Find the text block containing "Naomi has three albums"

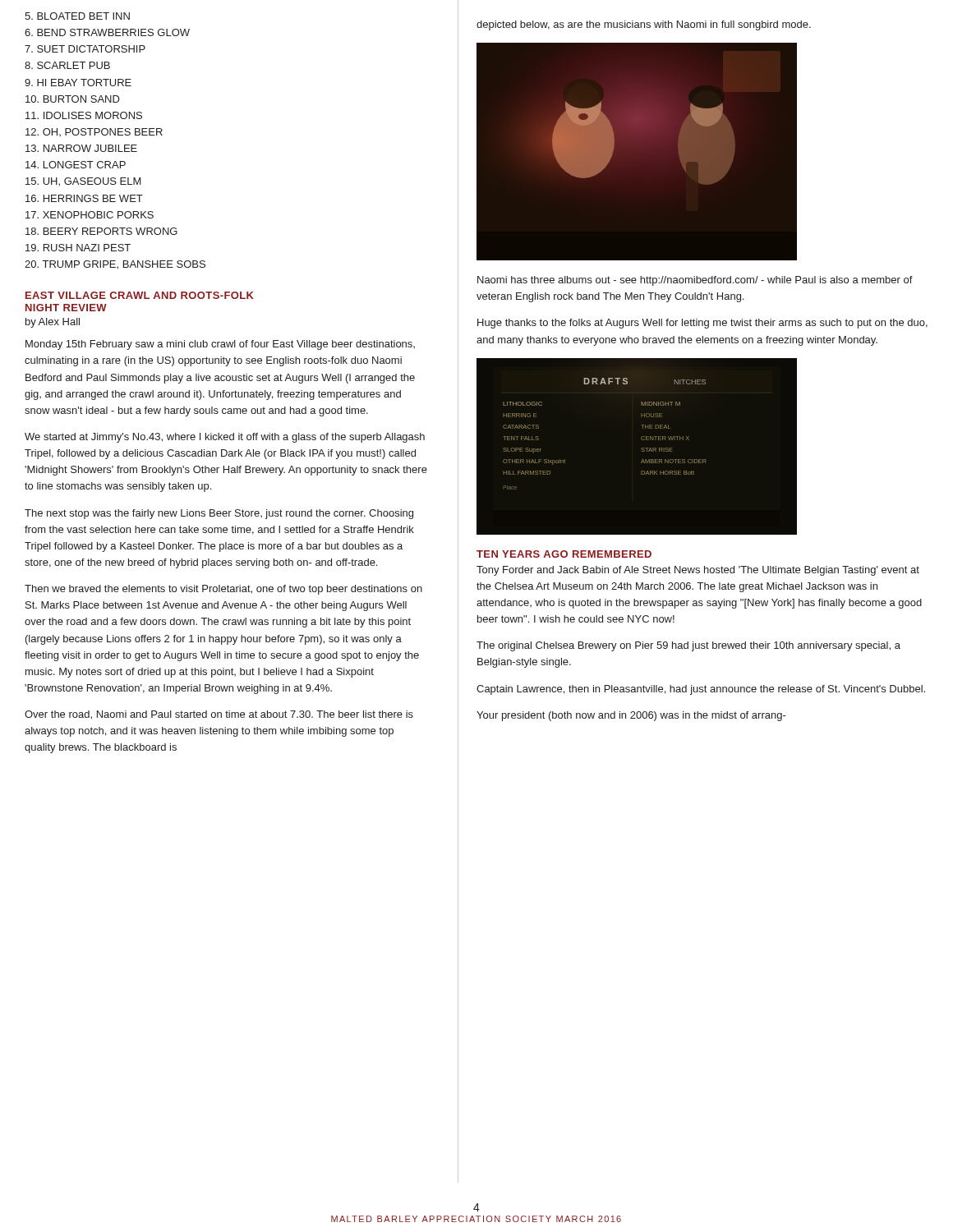tap(694, 288)
